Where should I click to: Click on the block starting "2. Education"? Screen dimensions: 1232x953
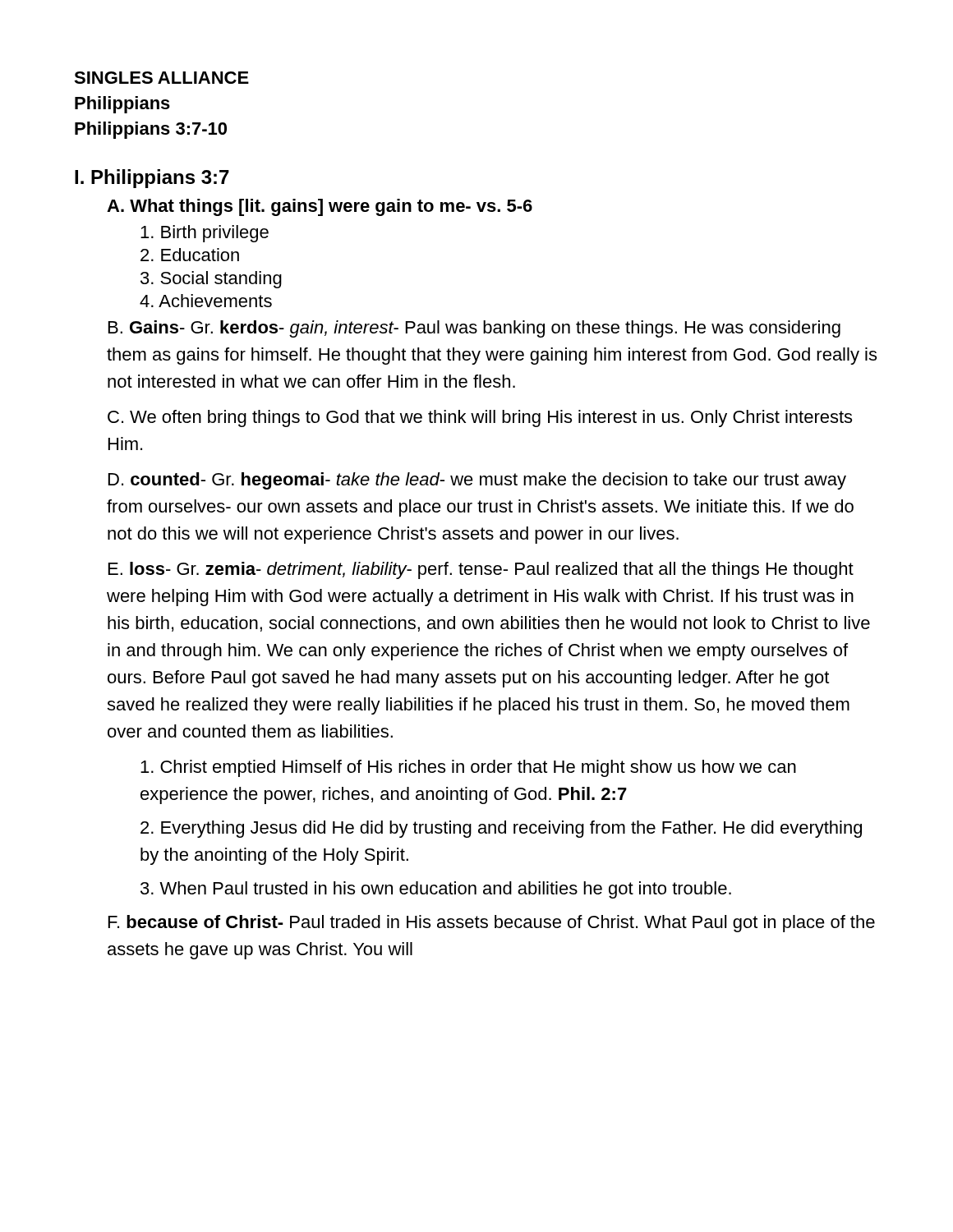190,255
